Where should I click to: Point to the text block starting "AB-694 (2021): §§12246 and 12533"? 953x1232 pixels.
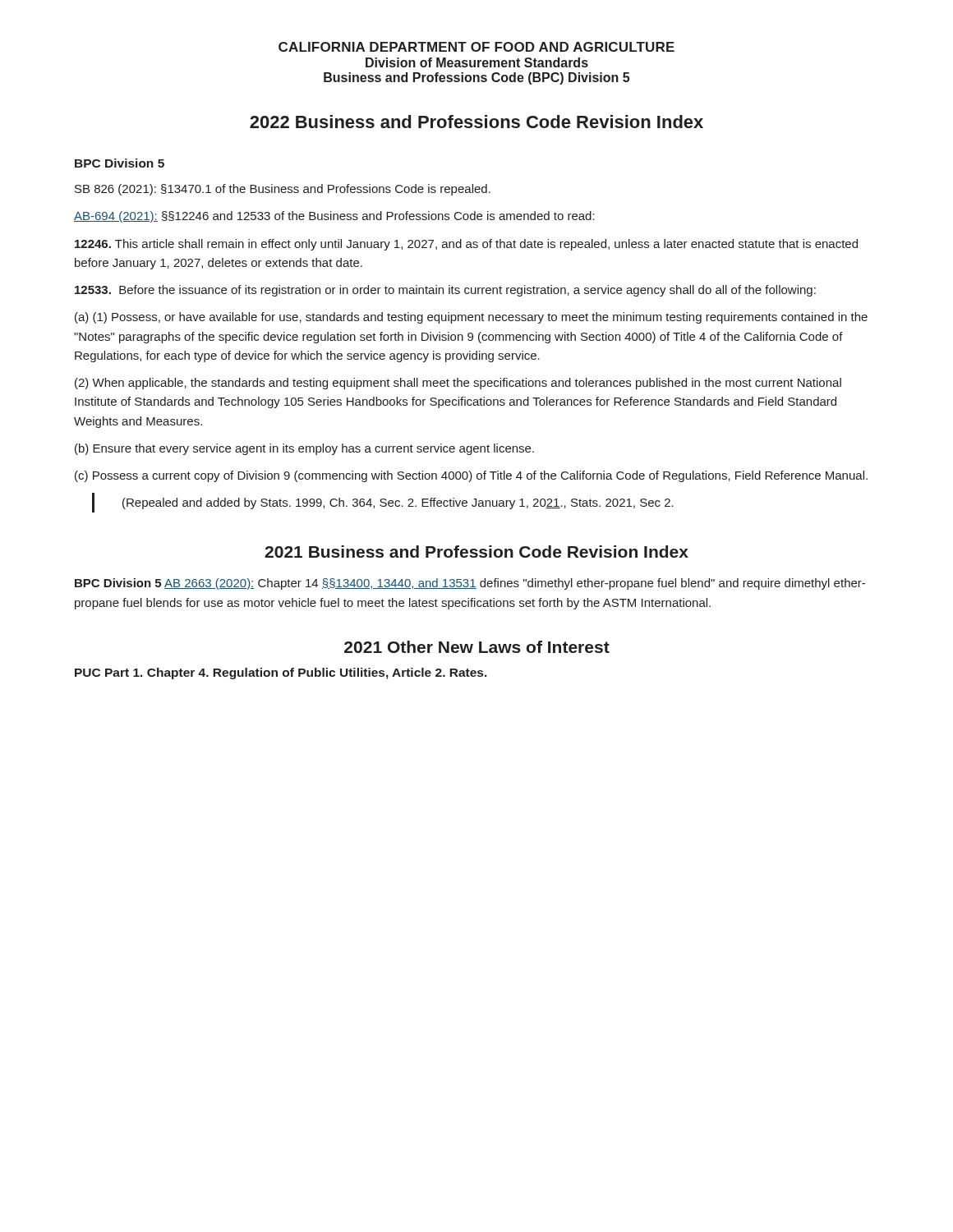tap(335, 216)
